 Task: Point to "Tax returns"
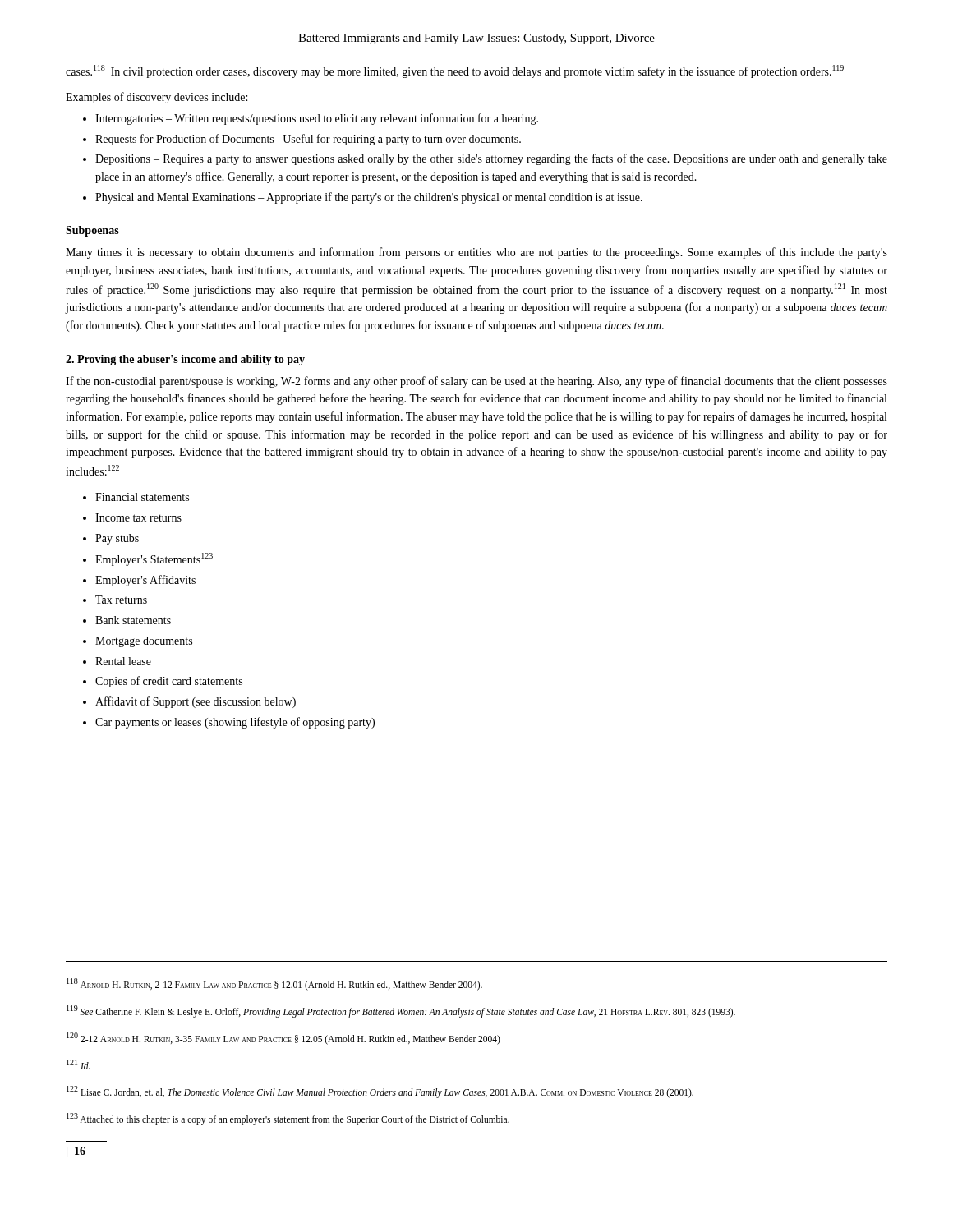pos(121,600)
